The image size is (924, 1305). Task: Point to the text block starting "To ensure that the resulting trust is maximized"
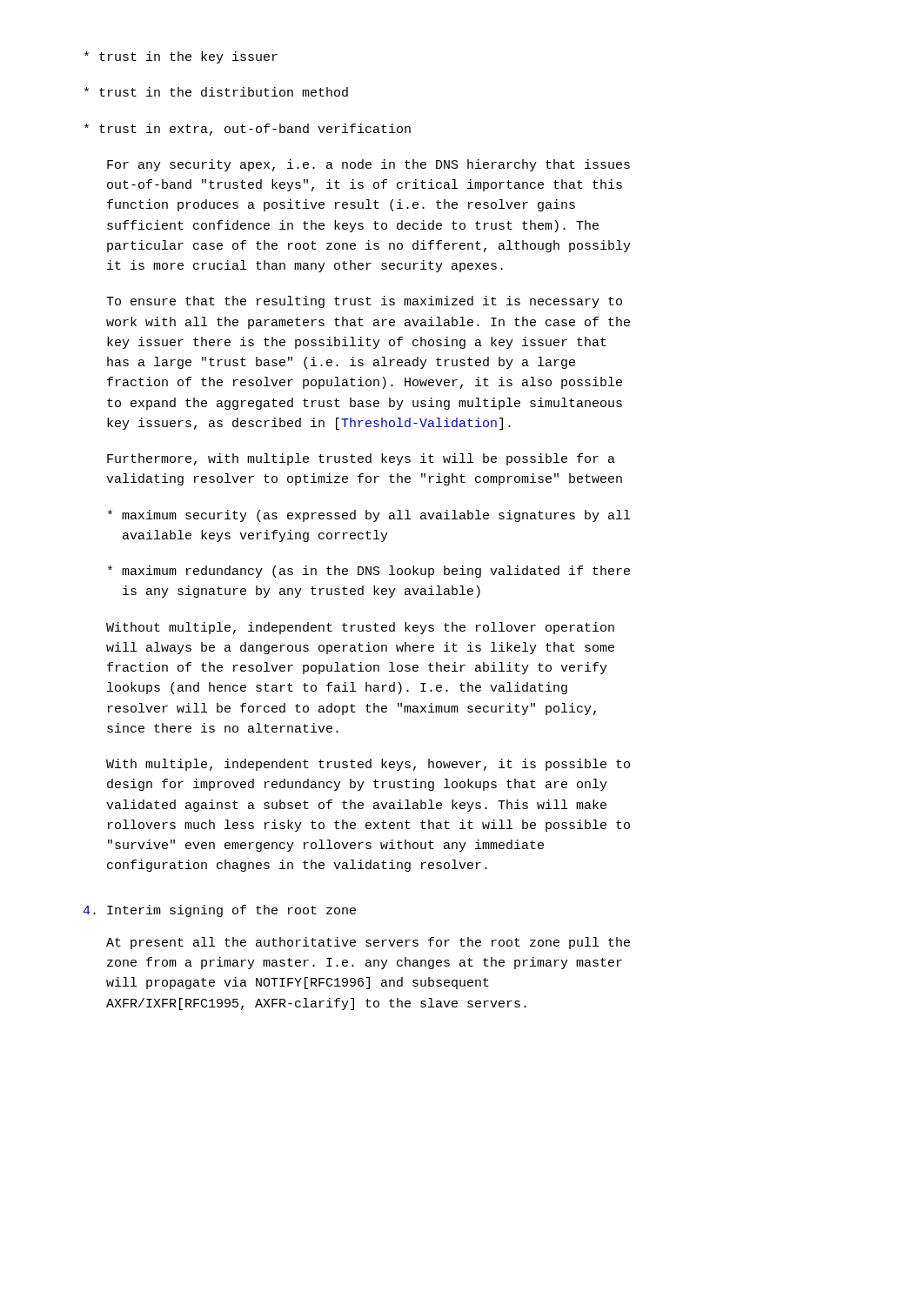coord(357,363)
